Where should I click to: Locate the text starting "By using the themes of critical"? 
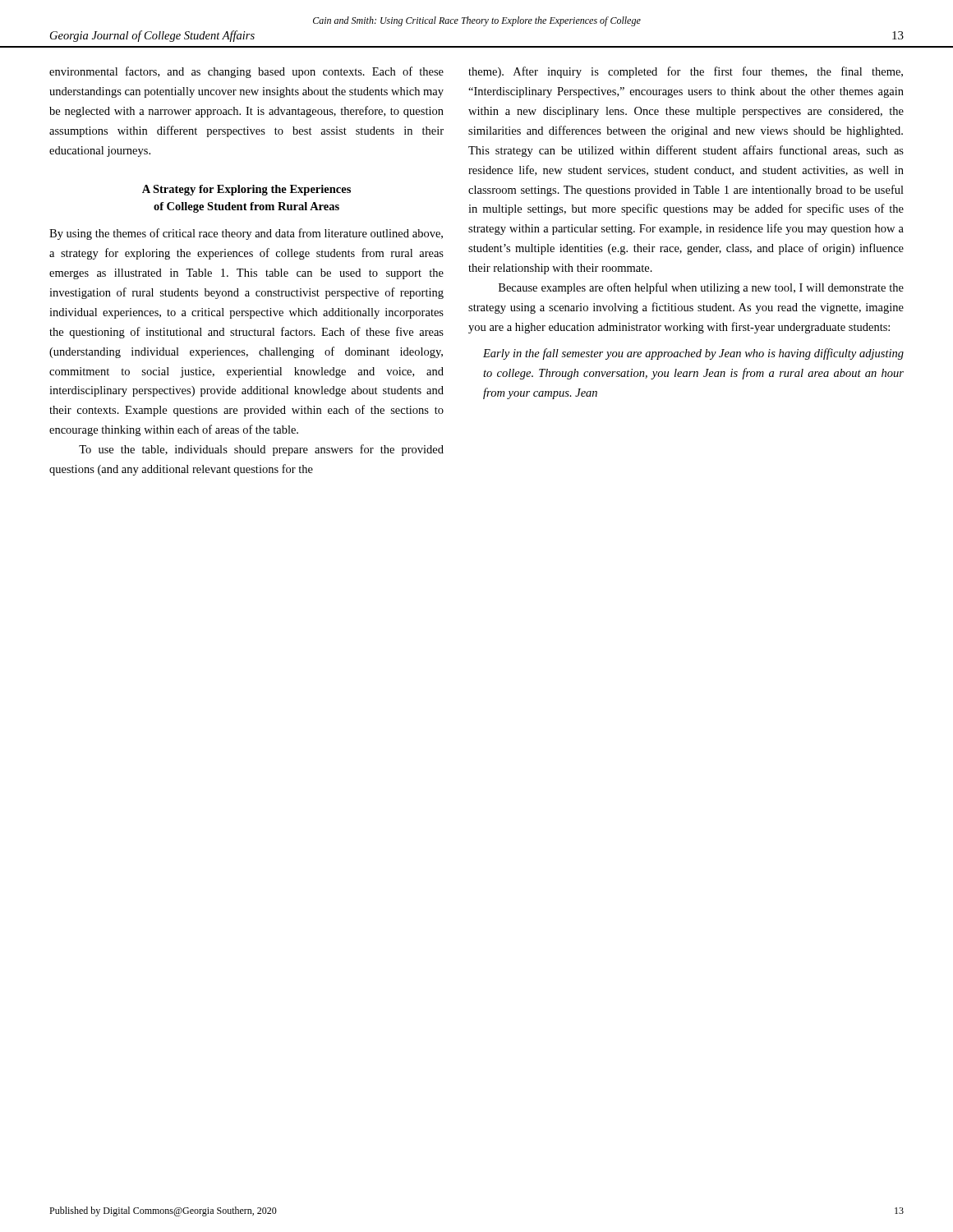click(246, 332)
